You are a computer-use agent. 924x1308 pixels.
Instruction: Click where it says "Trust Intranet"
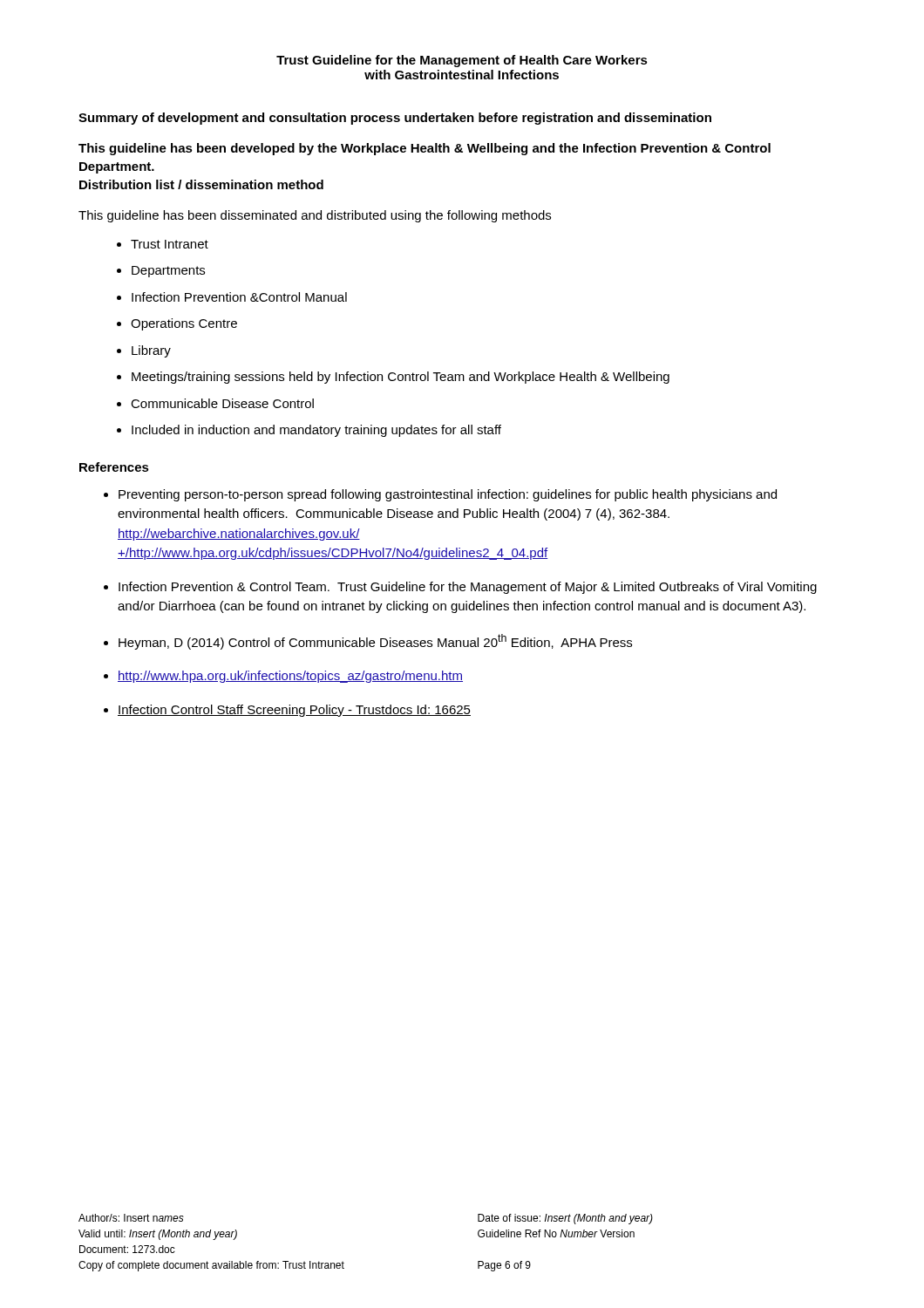[169, 243]
